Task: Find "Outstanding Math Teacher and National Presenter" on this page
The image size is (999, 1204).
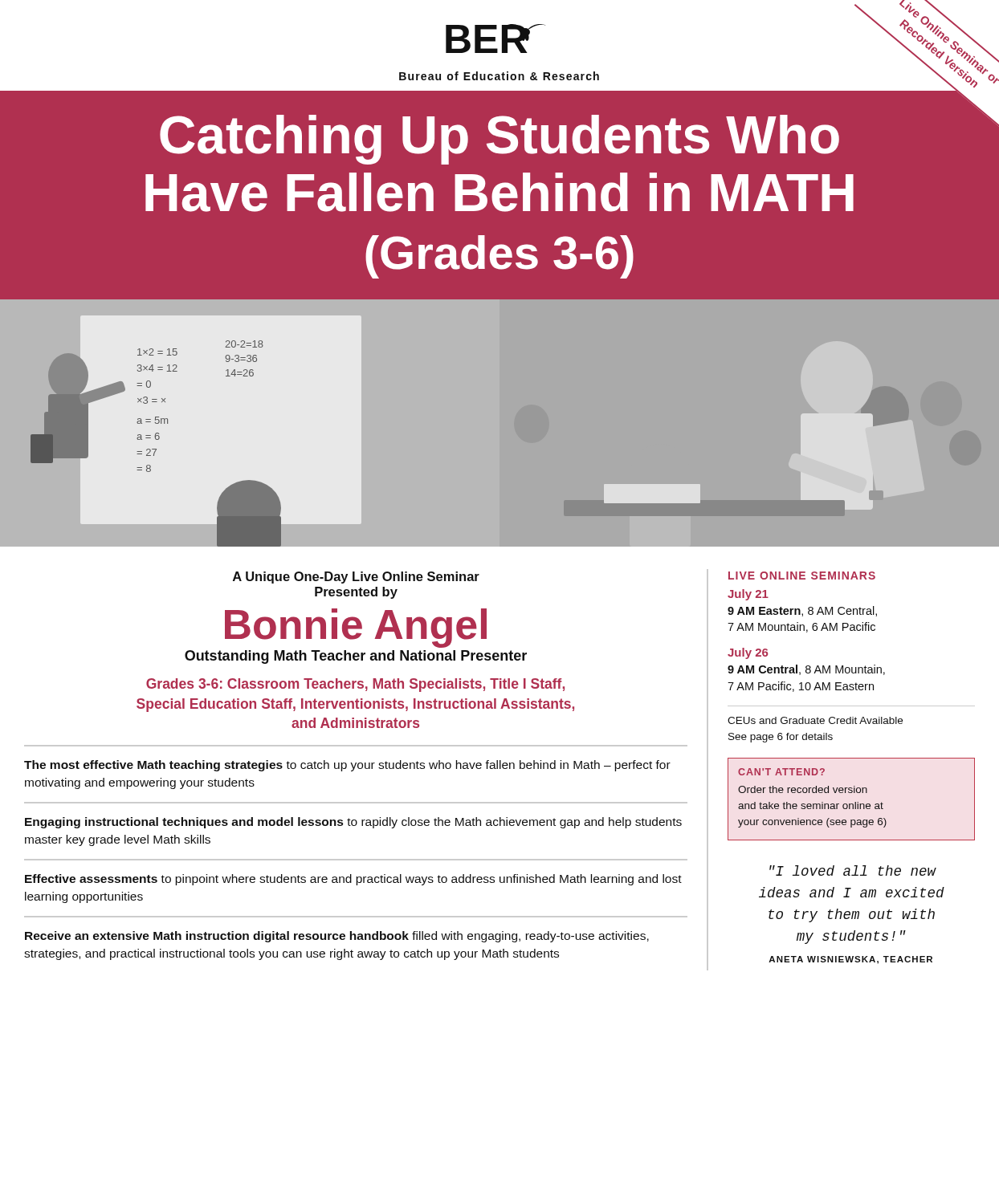Action: pyautogui.click(x=356, y=657)
